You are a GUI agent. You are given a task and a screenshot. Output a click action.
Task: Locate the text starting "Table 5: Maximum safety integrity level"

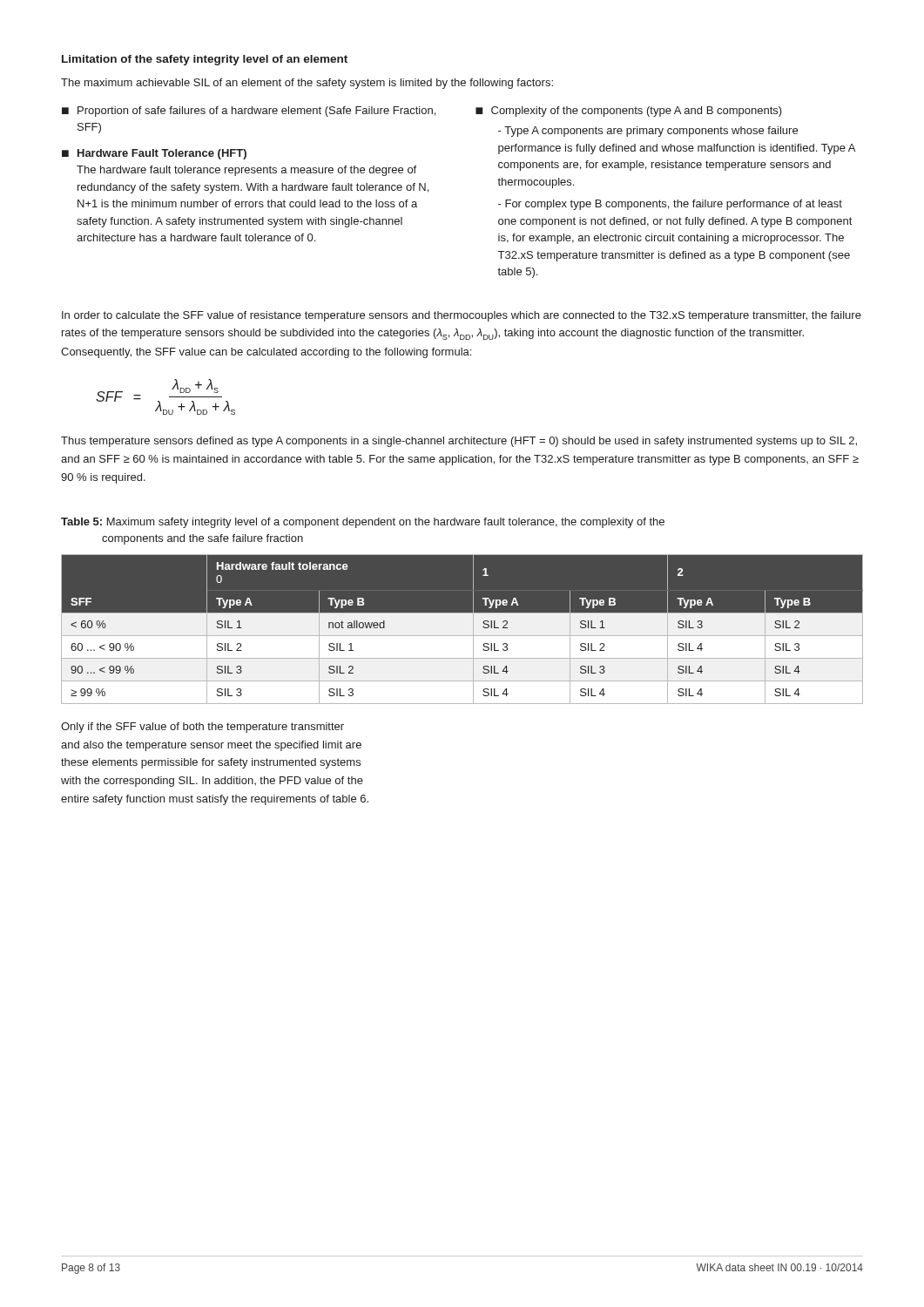coord(363,530)
